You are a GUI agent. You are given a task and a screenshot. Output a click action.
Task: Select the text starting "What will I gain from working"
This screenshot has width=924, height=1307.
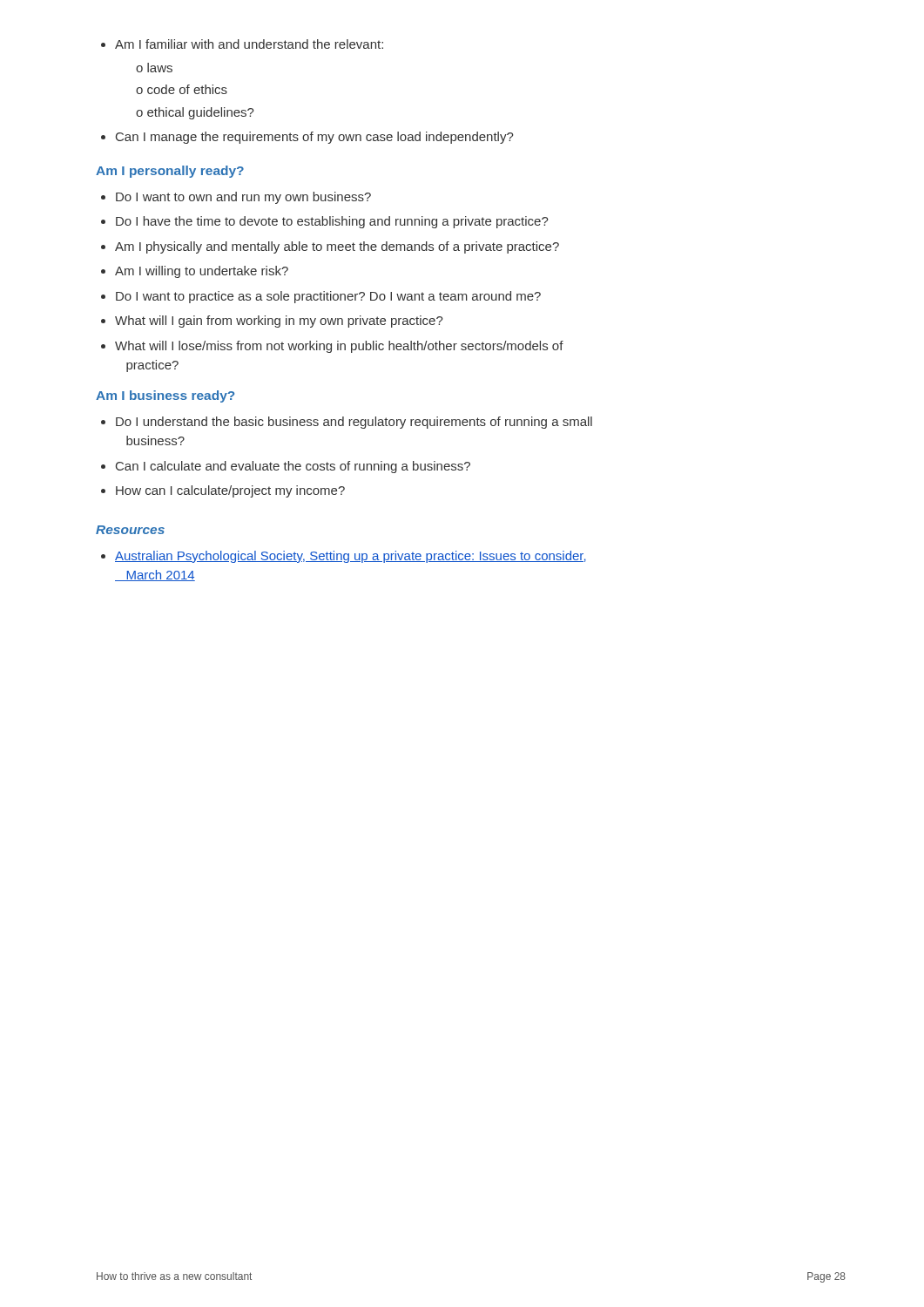[x=272, y=322]
